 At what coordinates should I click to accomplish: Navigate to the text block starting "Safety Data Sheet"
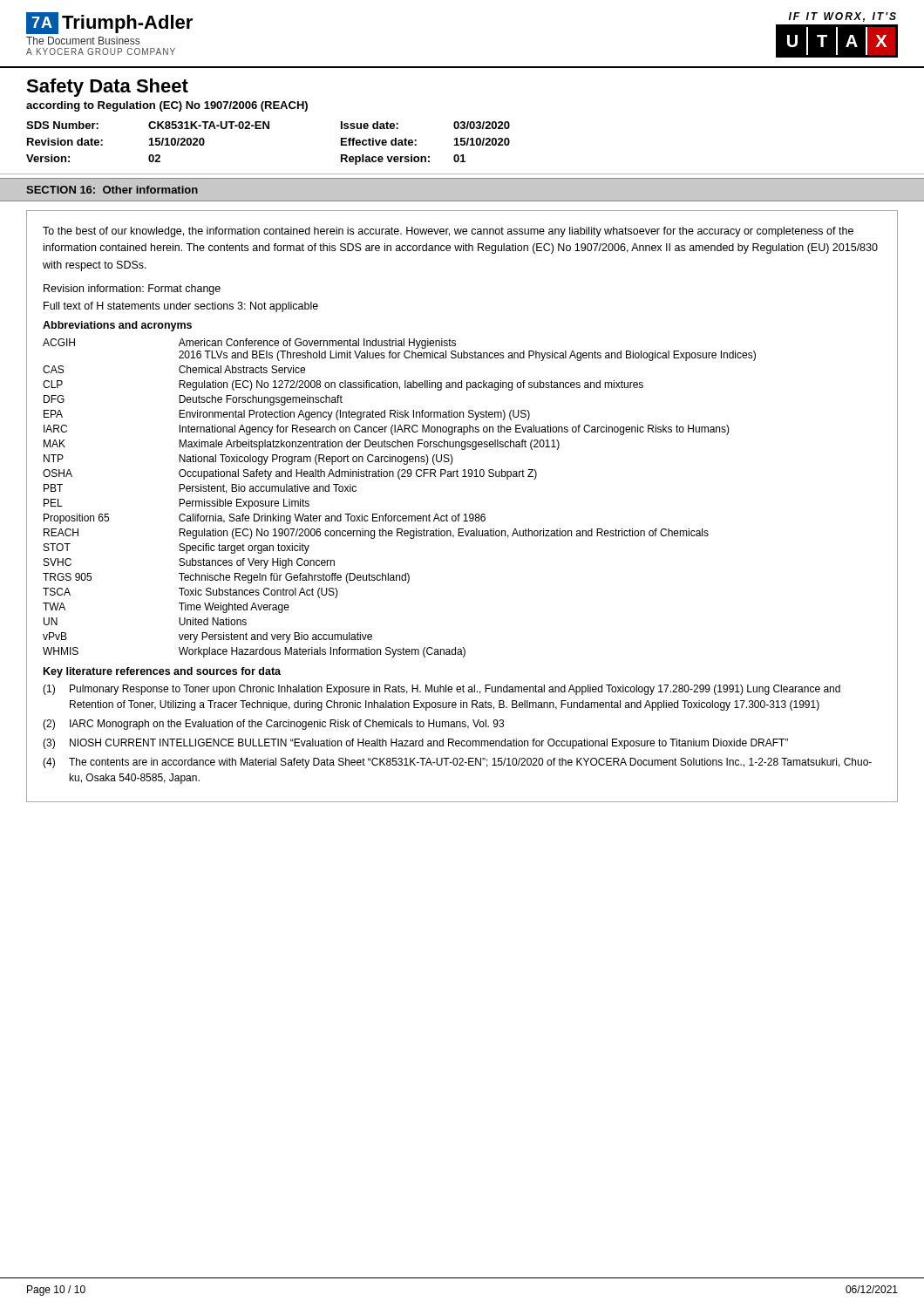(107, 86)
